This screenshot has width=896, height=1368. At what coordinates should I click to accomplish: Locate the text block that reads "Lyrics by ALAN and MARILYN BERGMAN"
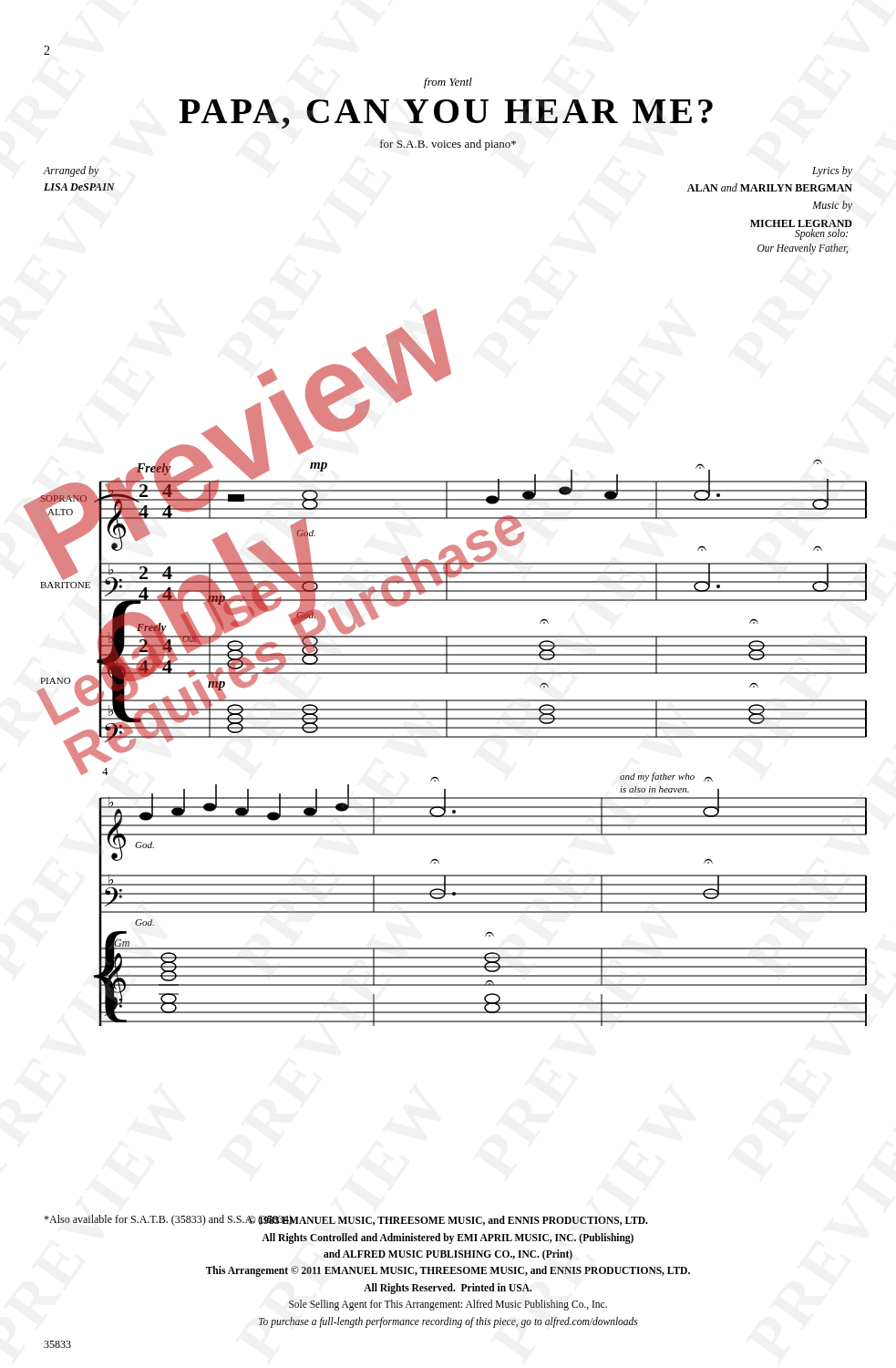(x=770, y=197)
